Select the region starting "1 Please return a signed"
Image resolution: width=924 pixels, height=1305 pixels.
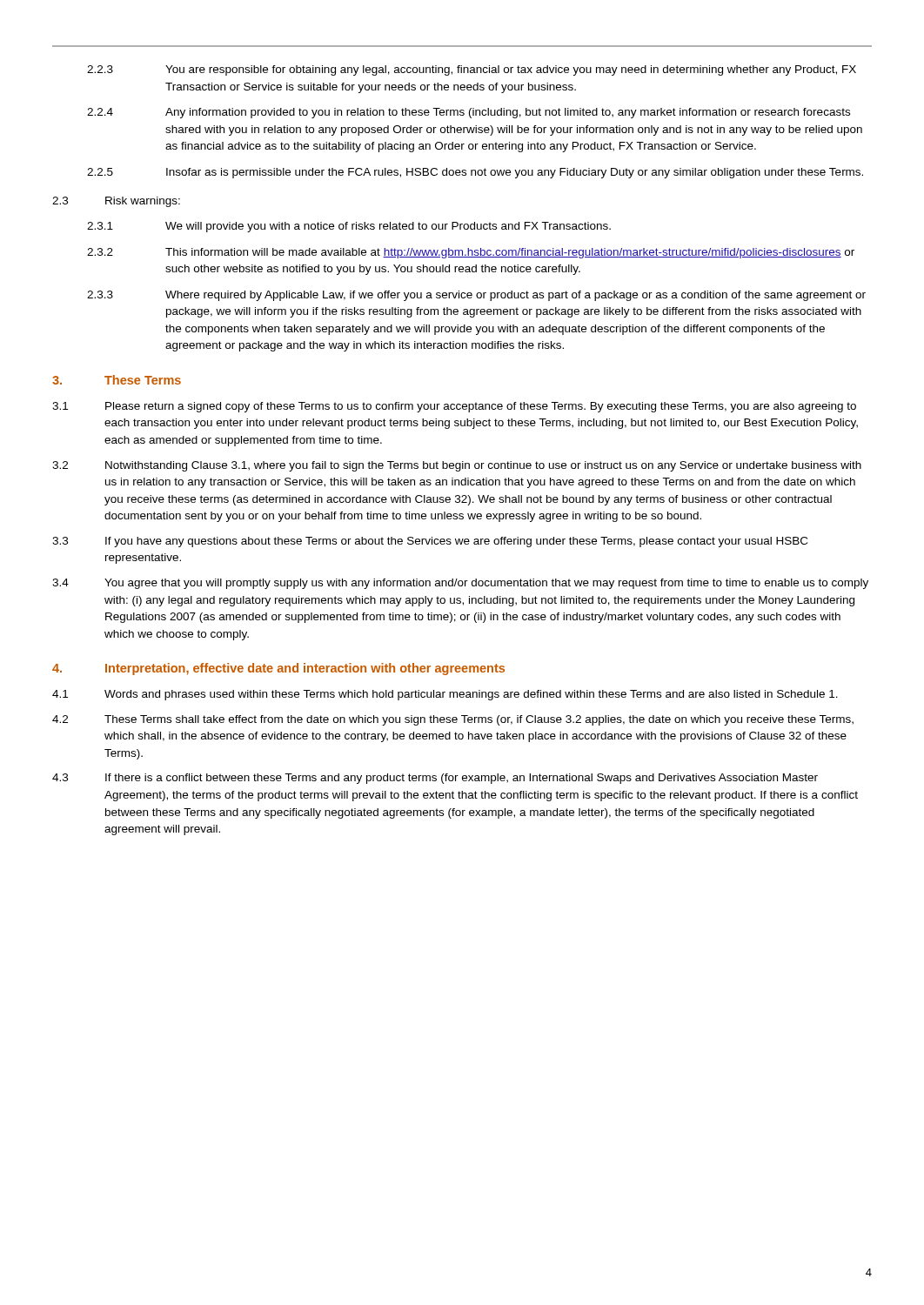(x=462, y=423)
